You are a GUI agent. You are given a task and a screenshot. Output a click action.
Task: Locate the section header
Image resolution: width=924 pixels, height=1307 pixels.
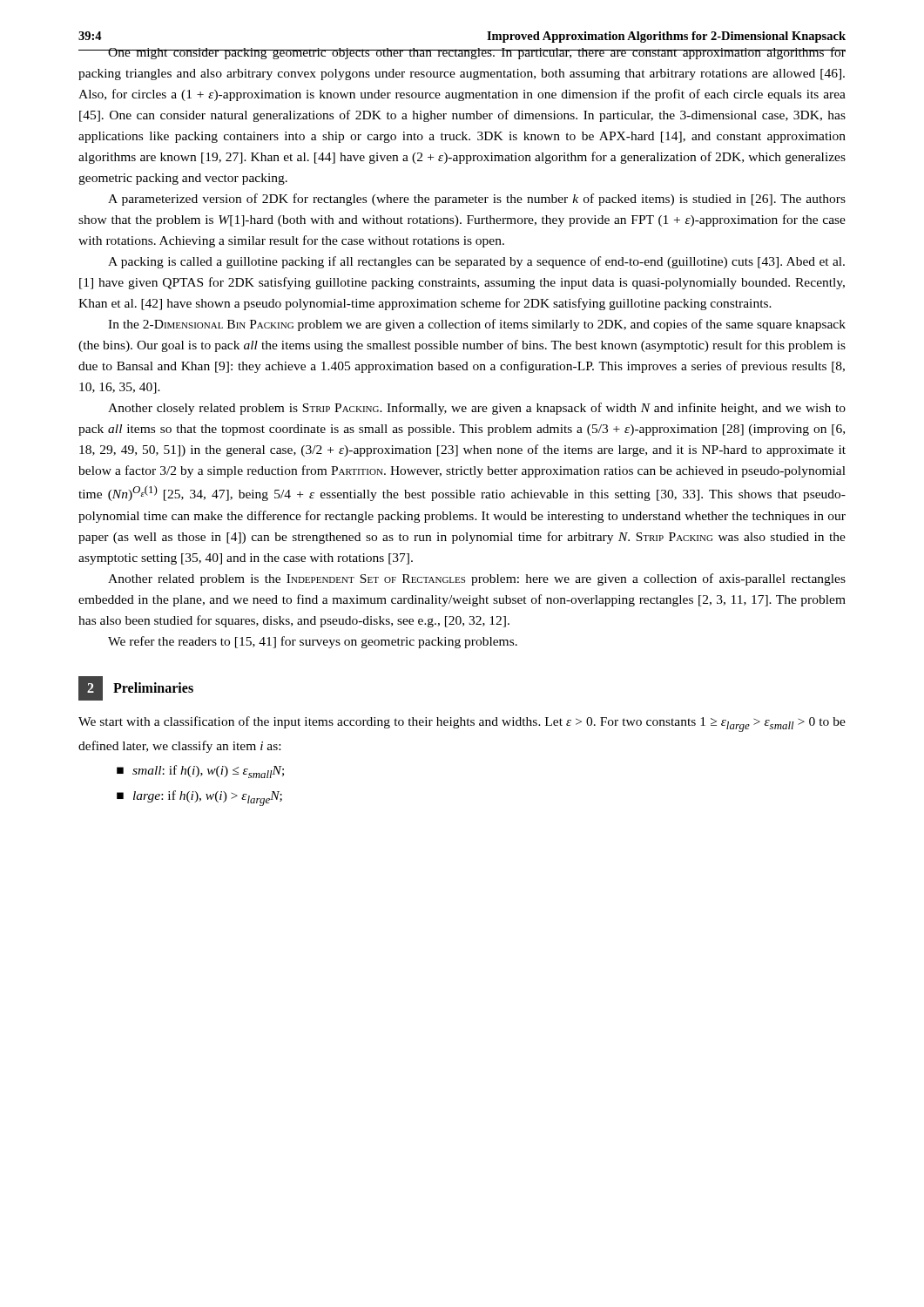click(x=136, y=688)
